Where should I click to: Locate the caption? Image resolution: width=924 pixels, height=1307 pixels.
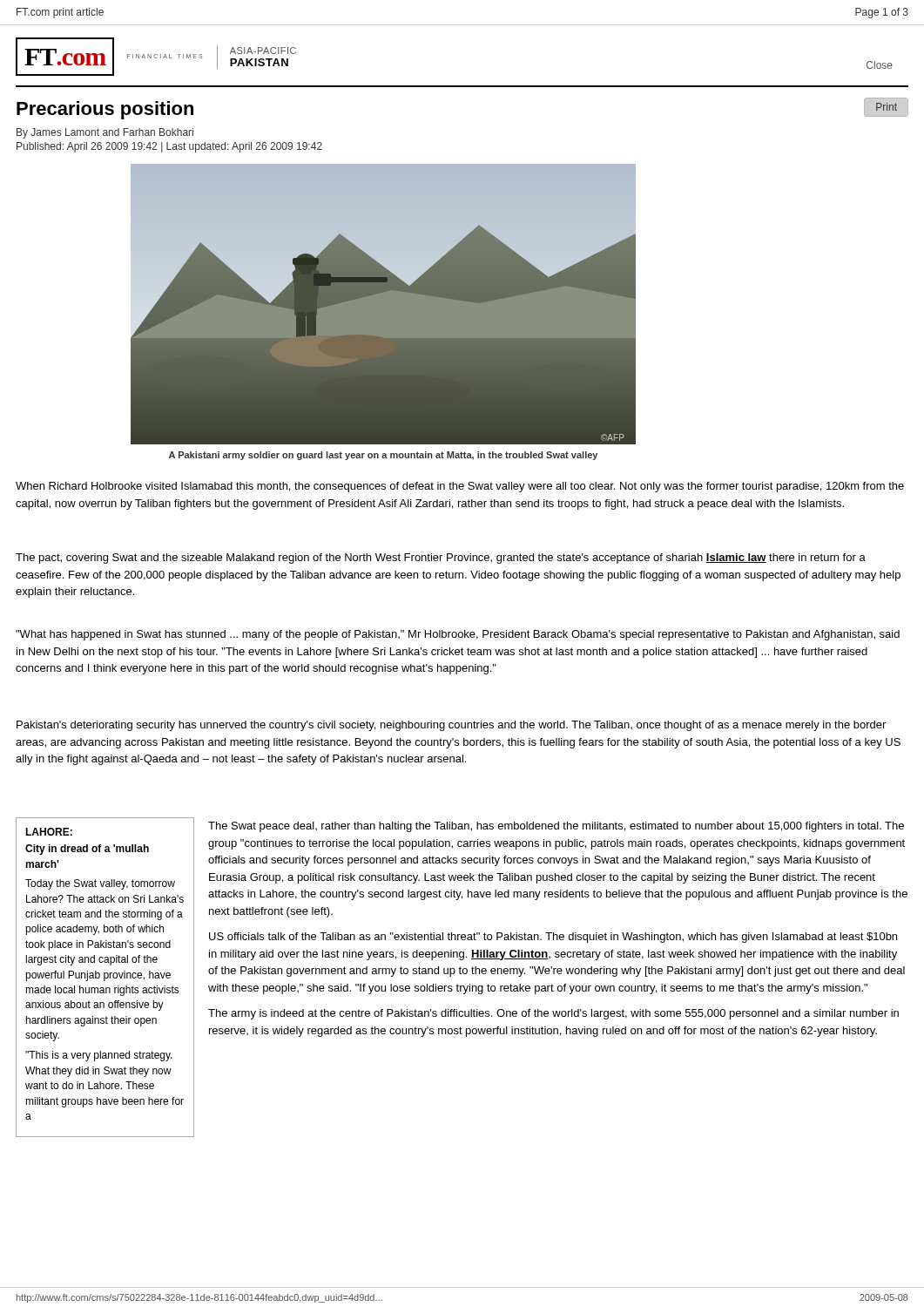pyautogui.click(x=383, y=455)
